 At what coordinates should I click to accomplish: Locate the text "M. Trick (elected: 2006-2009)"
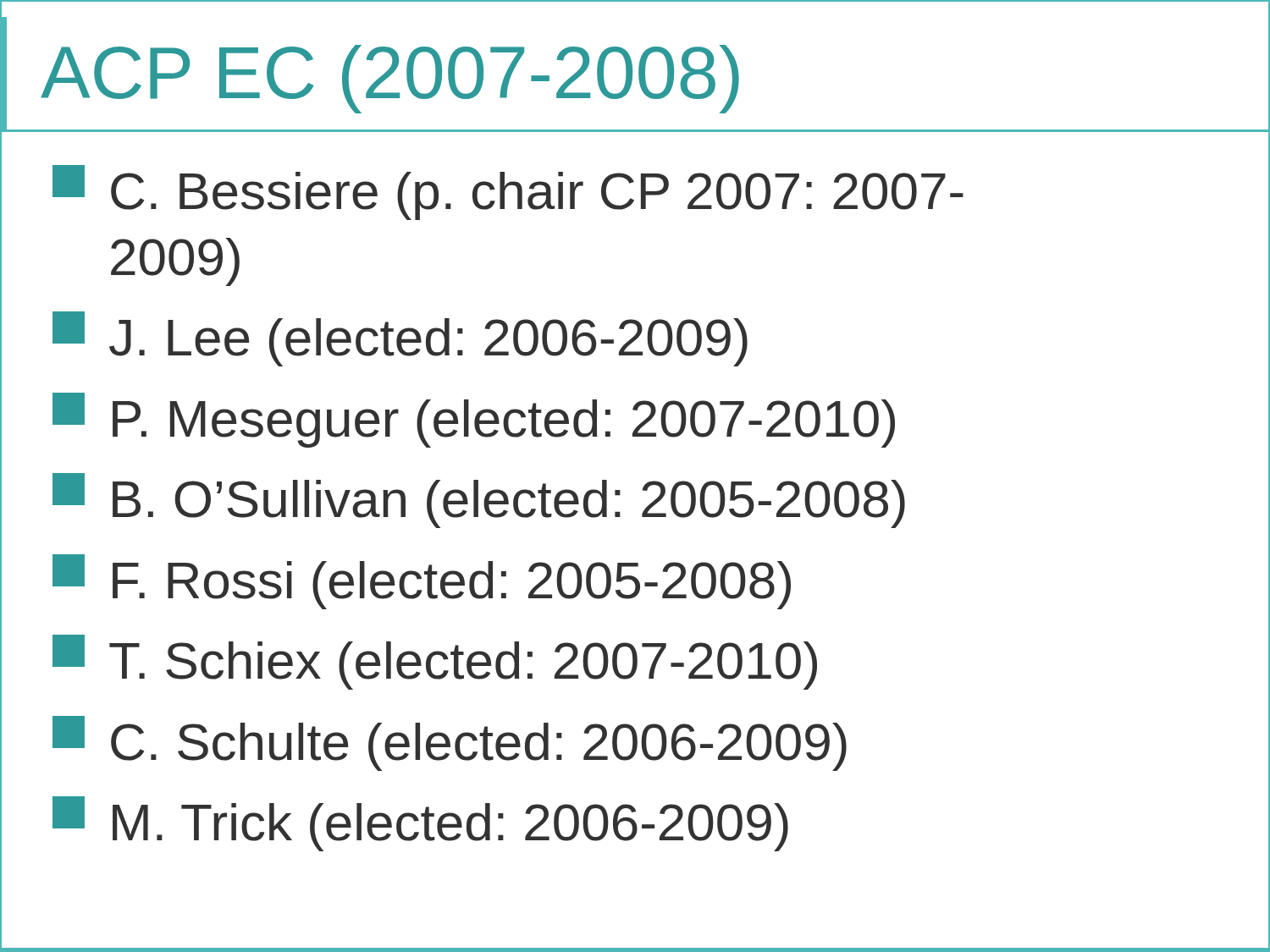(422, 822)
